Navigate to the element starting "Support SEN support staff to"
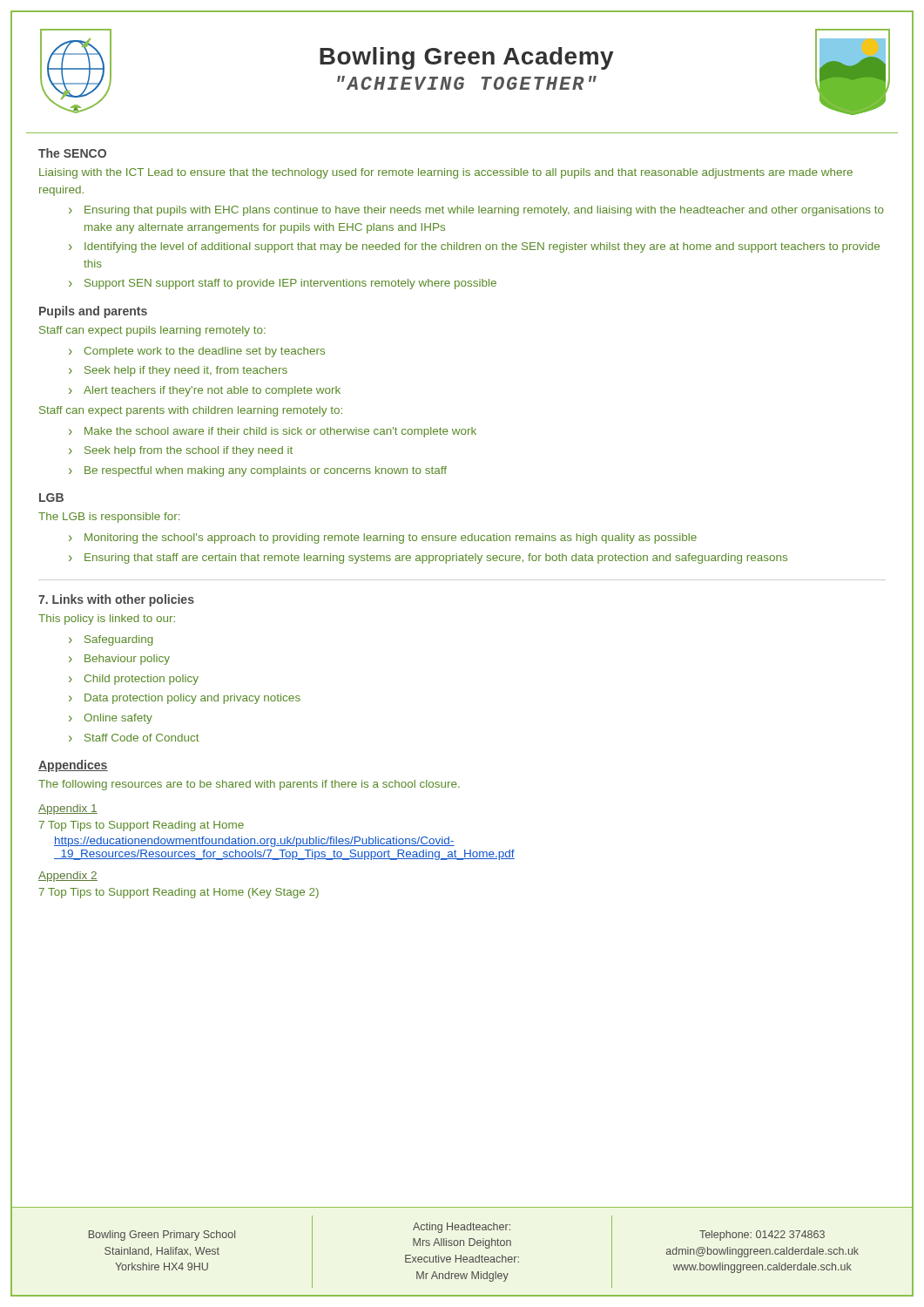Screen dimensions: 1307x924 [290, 283]
